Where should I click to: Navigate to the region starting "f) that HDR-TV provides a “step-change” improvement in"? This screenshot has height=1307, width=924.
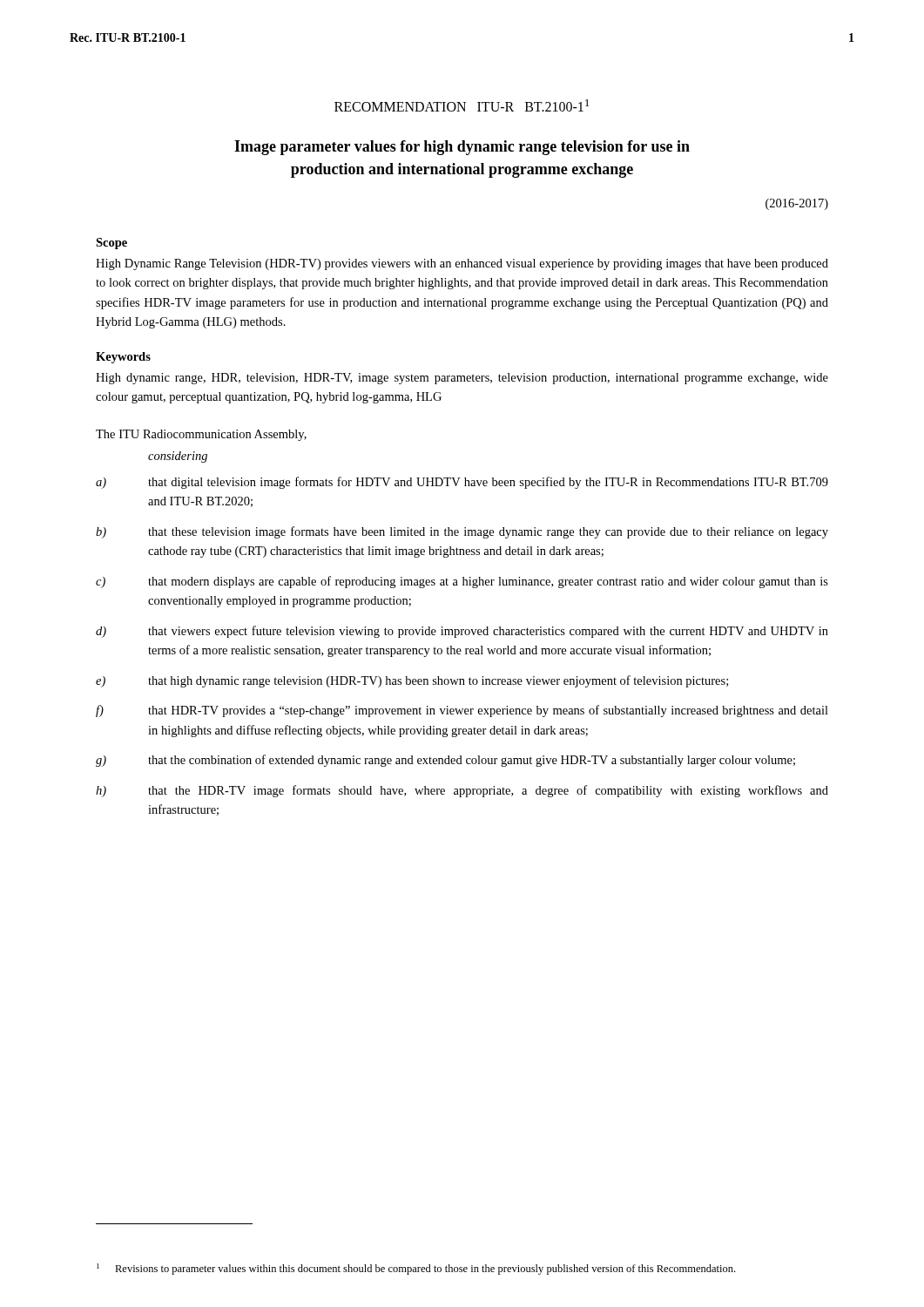pyautogui.click(x=462, y=720)
